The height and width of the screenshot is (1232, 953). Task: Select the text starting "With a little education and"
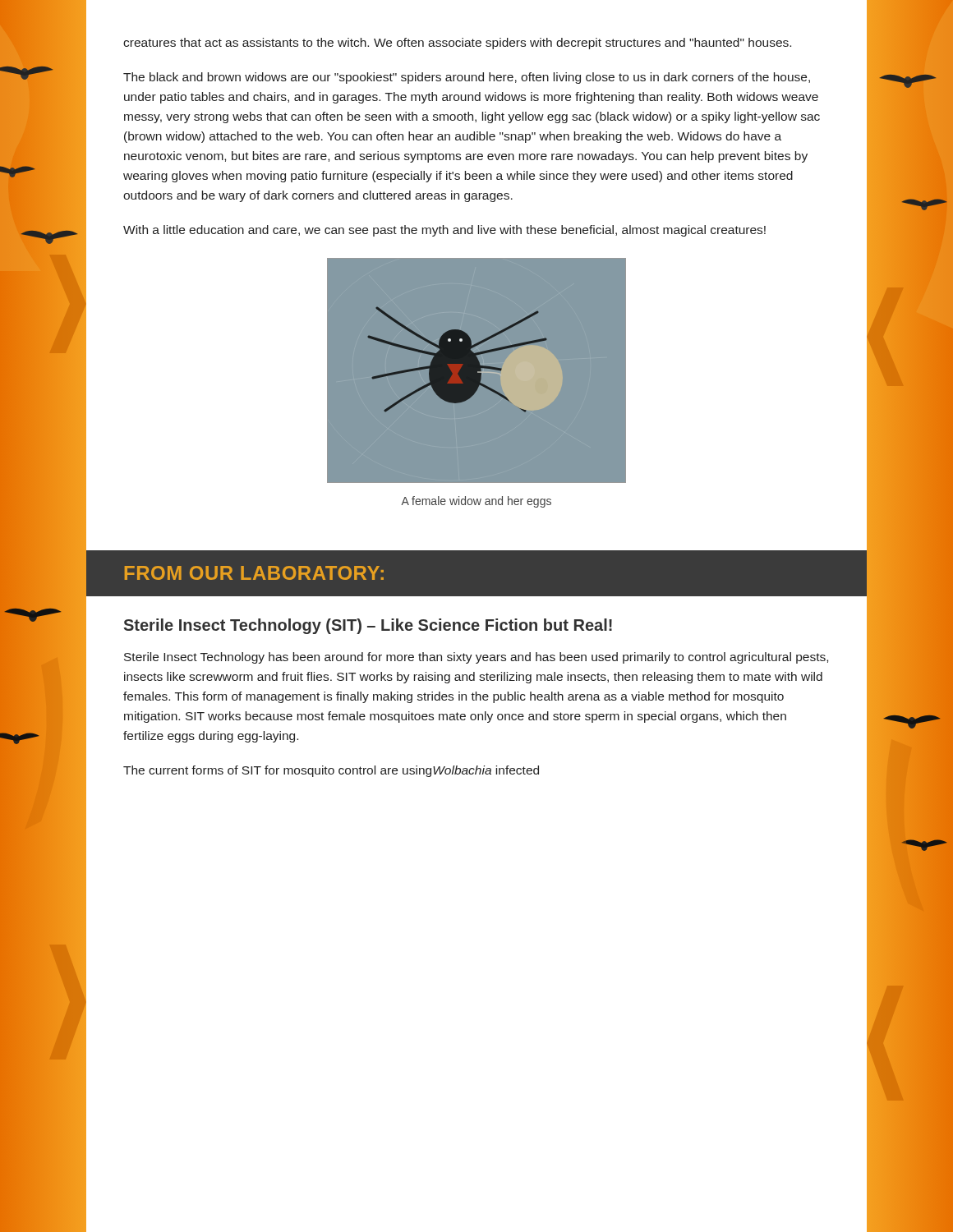click(x=445, y=230)
